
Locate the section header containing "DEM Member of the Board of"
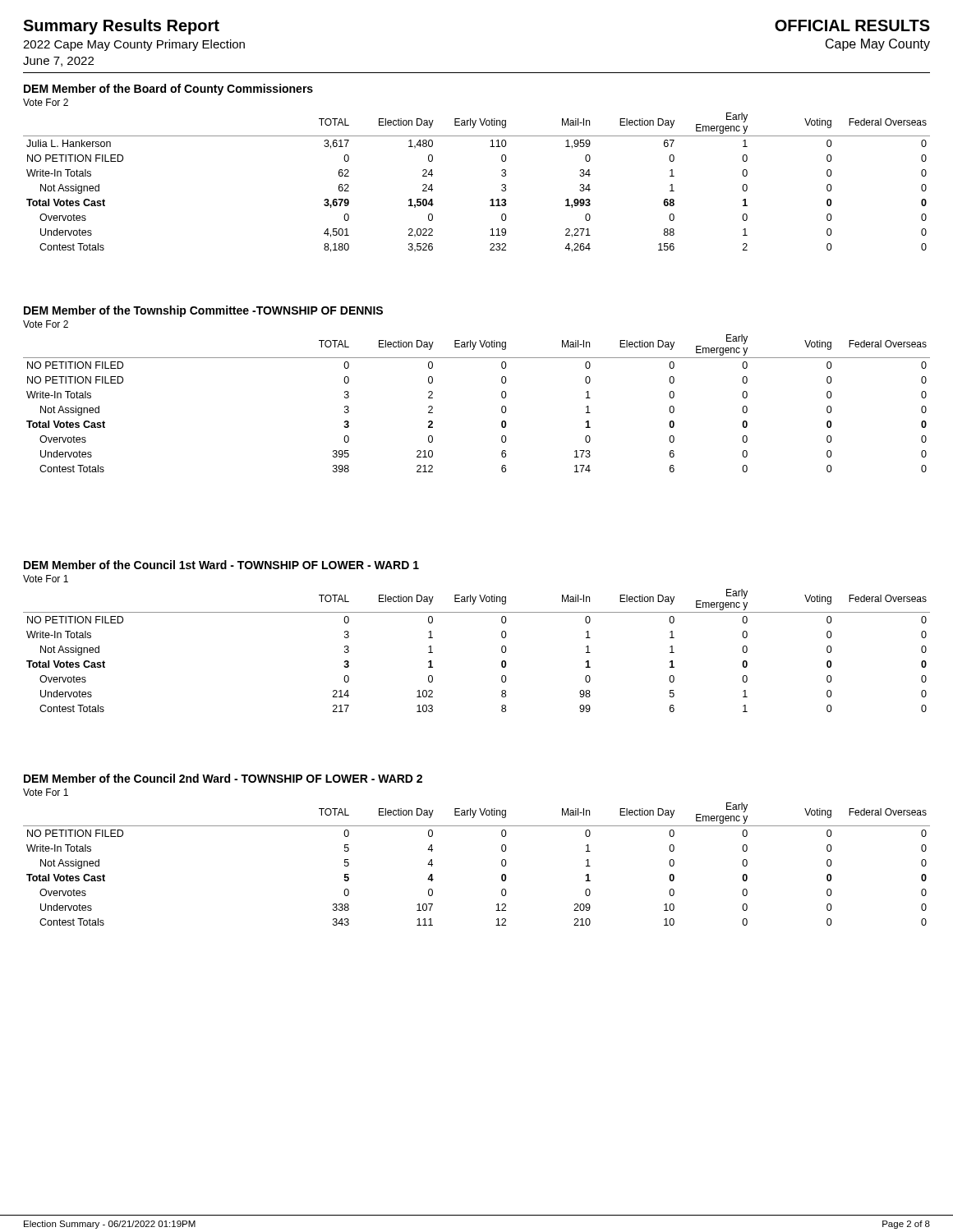coord(168,90)
